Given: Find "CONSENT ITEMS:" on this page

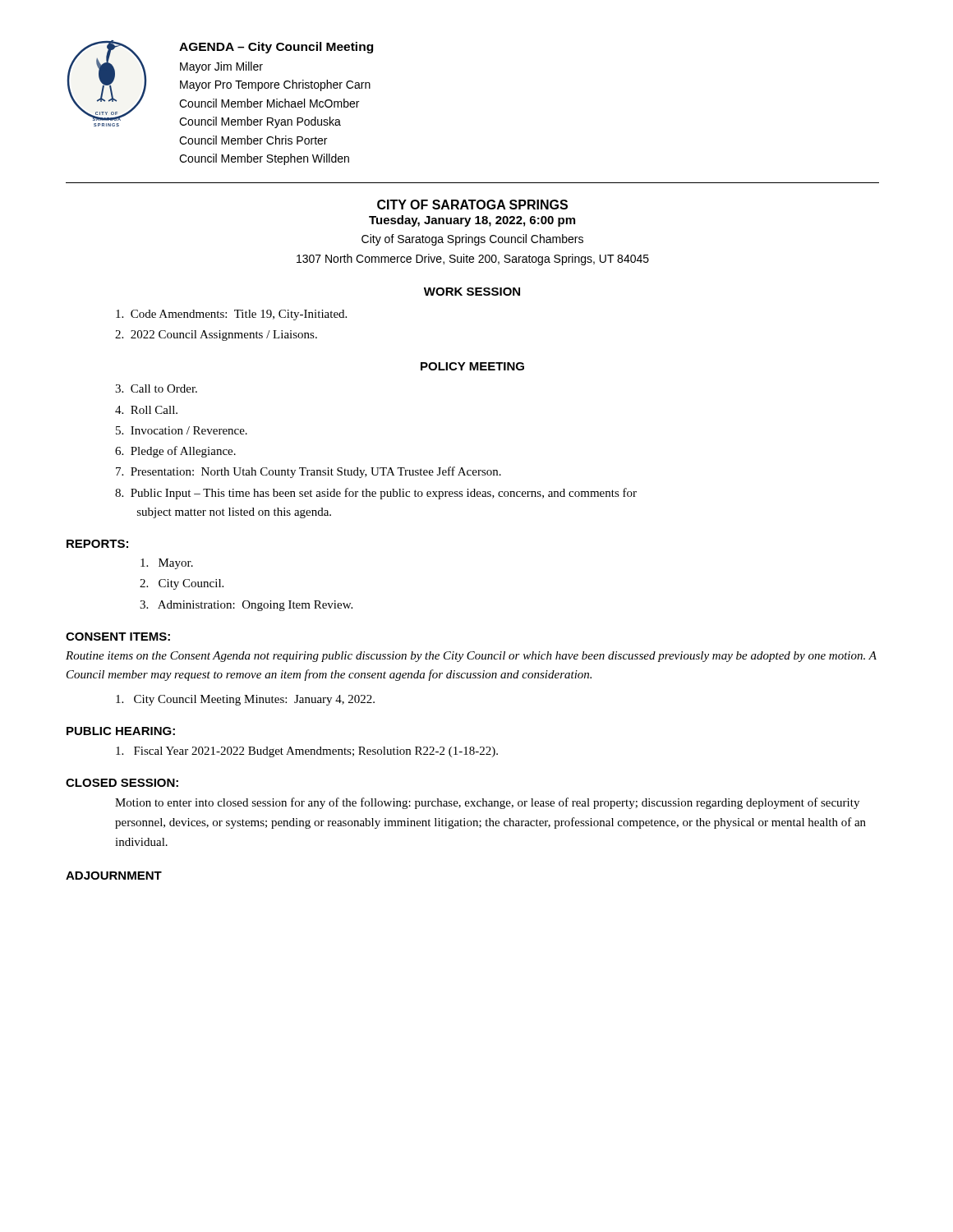Looking at the screenshot, I should coord(118,636).
